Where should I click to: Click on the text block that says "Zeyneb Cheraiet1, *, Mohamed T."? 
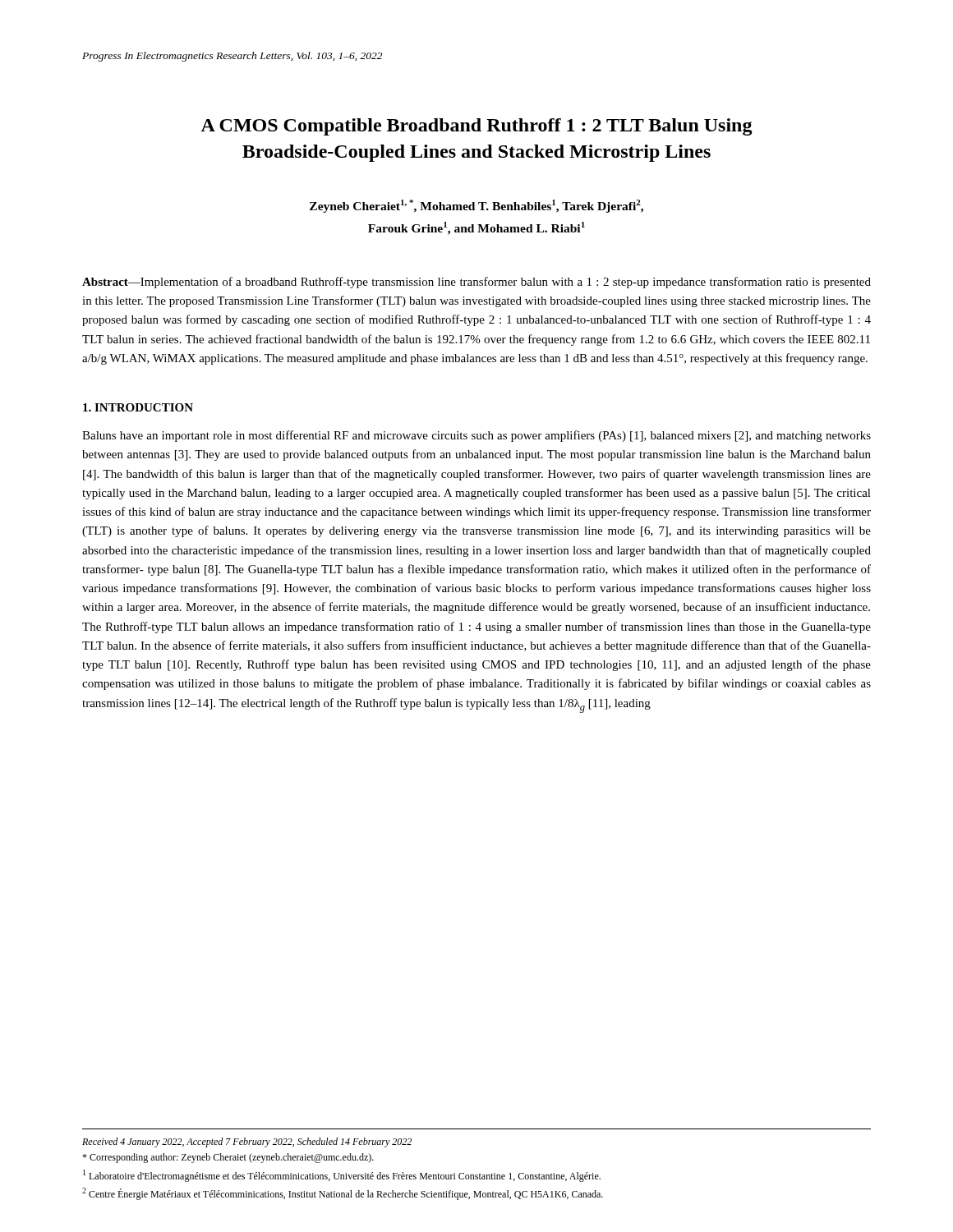(476, 216)
